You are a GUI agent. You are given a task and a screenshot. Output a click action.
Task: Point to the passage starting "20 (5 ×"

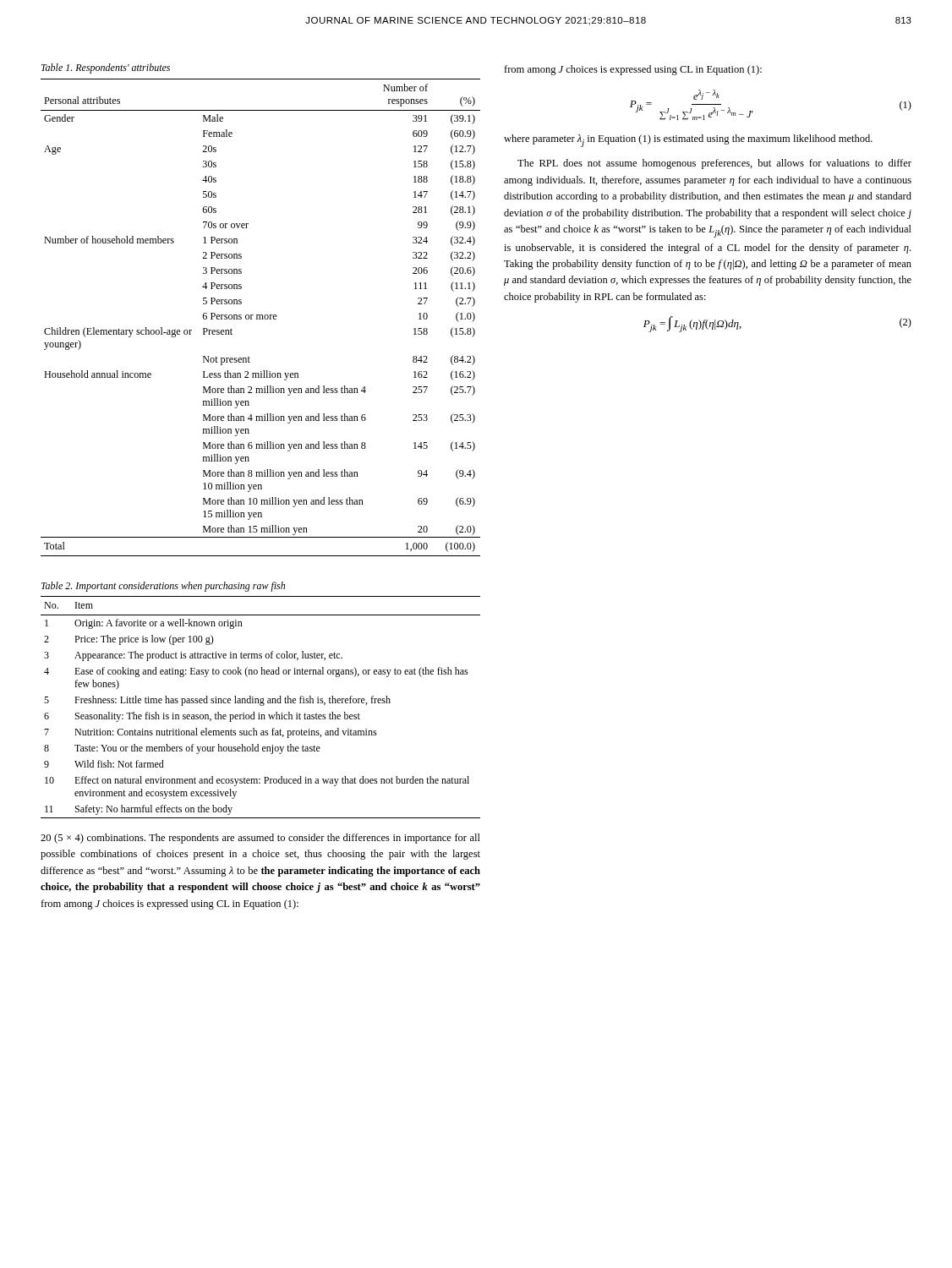click(260, 871)
